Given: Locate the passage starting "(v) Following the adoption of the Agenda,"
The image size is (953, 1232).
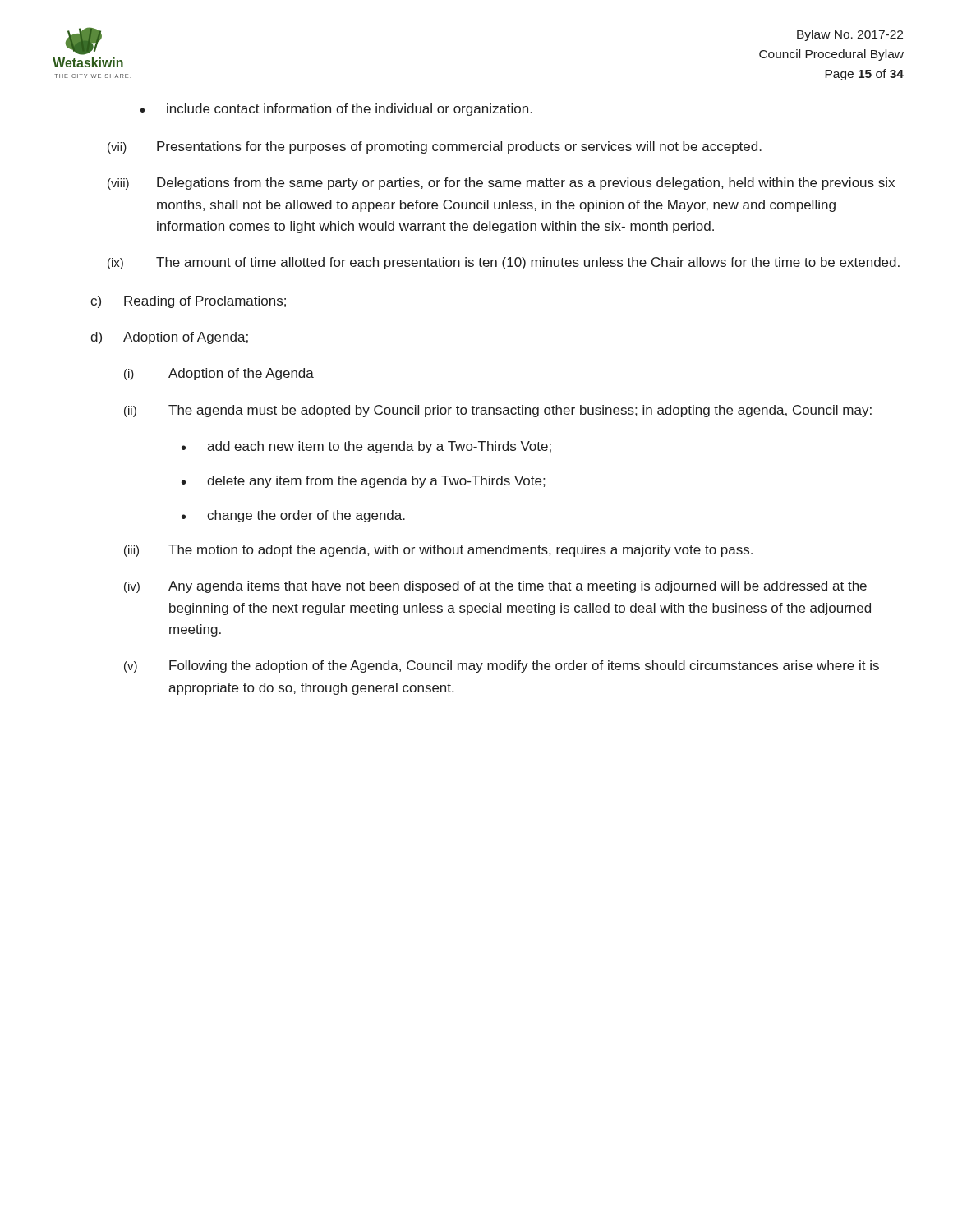Looking at the screenshot, I should click(513, 677).
